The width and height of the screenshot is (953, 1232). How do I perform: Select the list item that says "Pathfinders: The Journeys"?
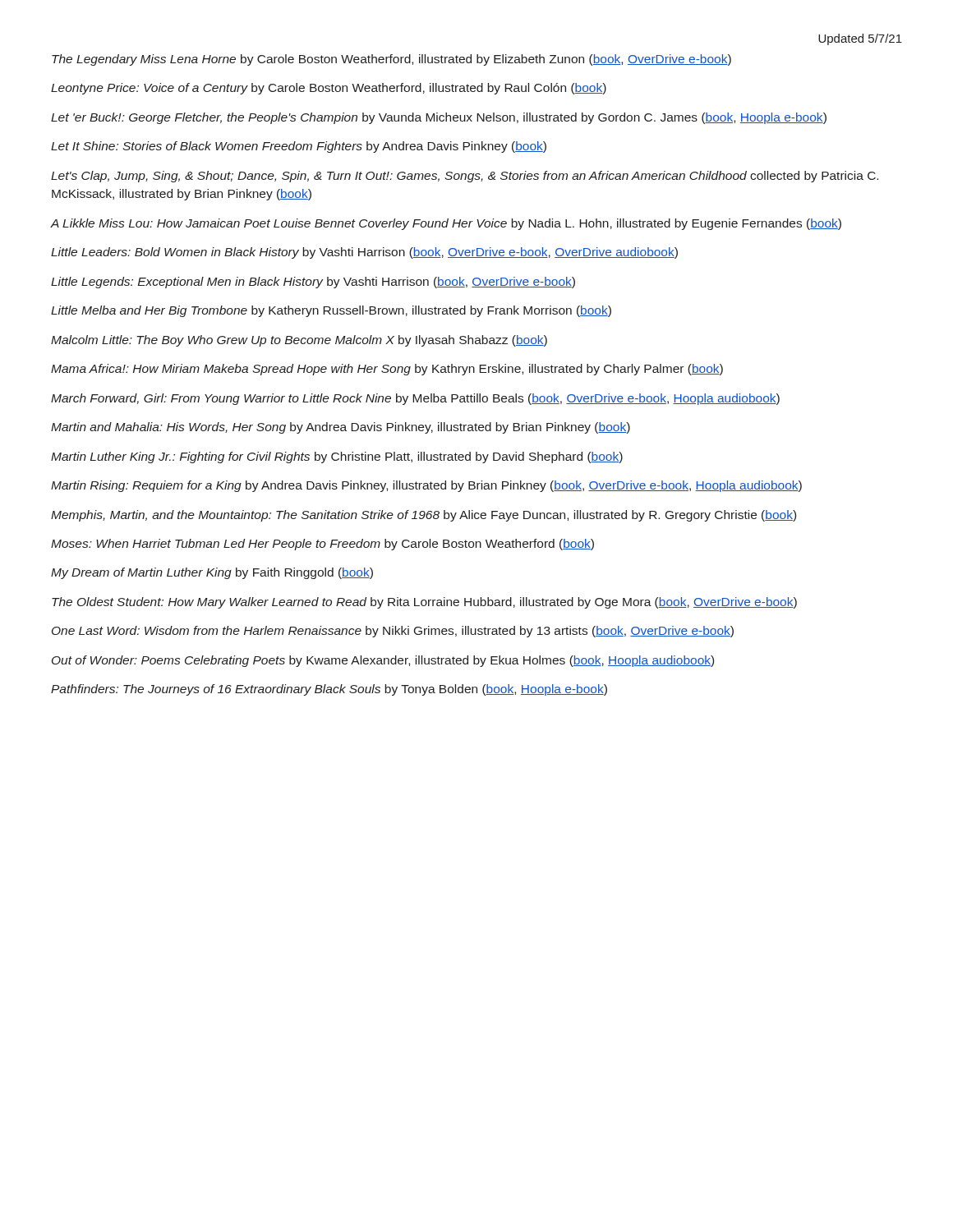329,689
